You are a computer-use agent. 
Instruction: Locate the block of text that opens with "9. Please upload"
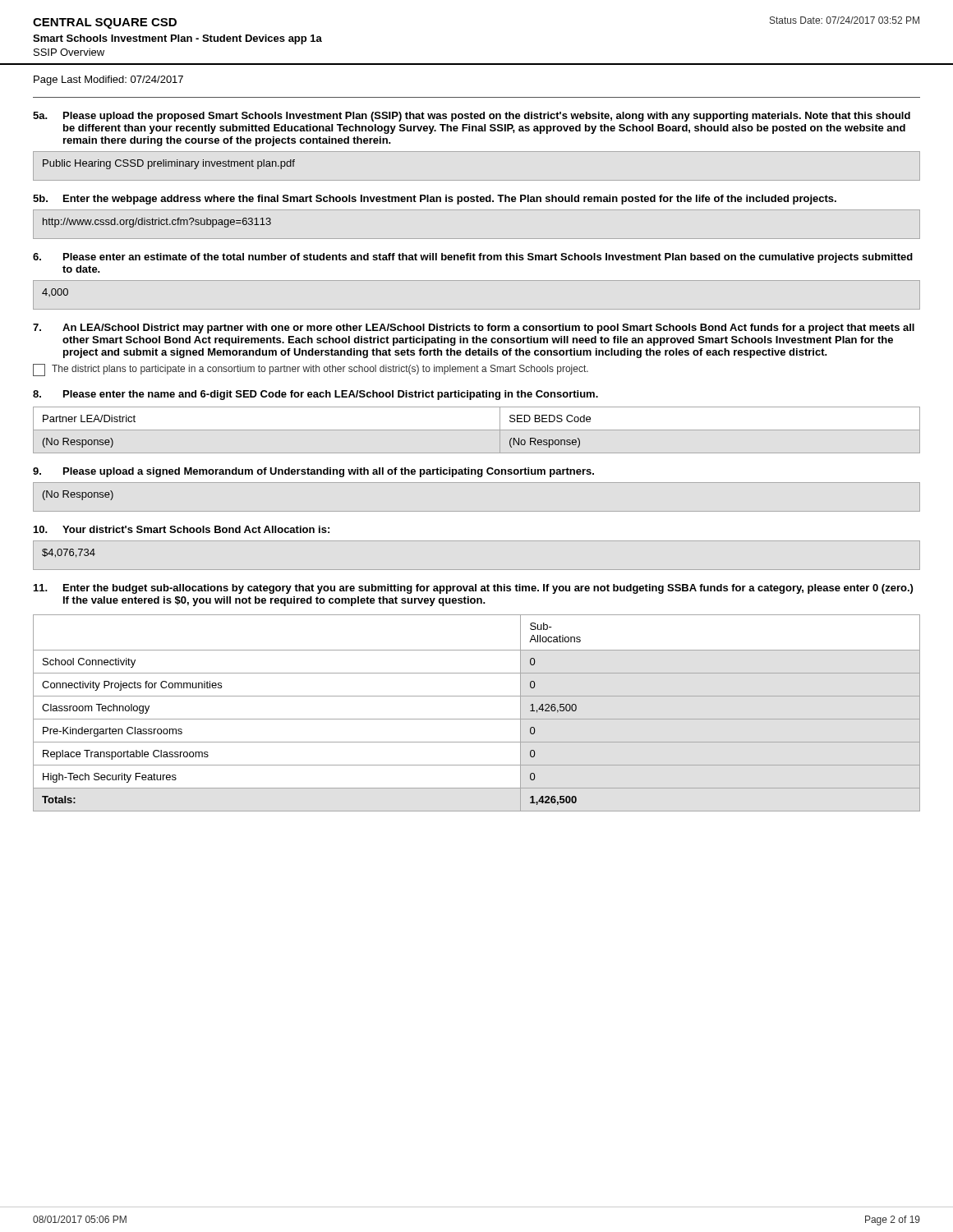(x=476, y=471)
